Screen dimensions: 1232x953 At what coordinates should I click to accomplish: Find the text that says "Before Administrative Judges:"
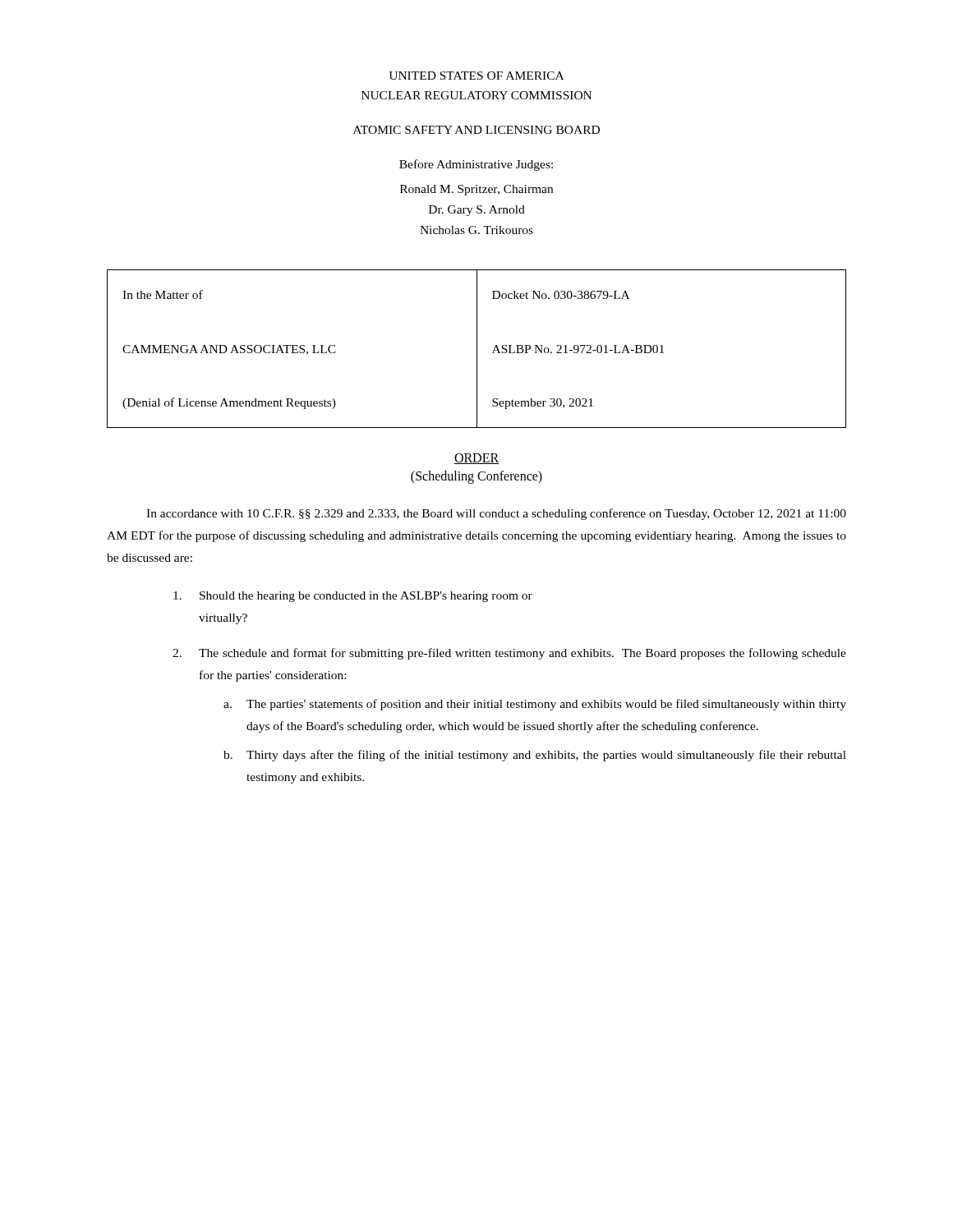pyautogui.click(x=476, y=164)
